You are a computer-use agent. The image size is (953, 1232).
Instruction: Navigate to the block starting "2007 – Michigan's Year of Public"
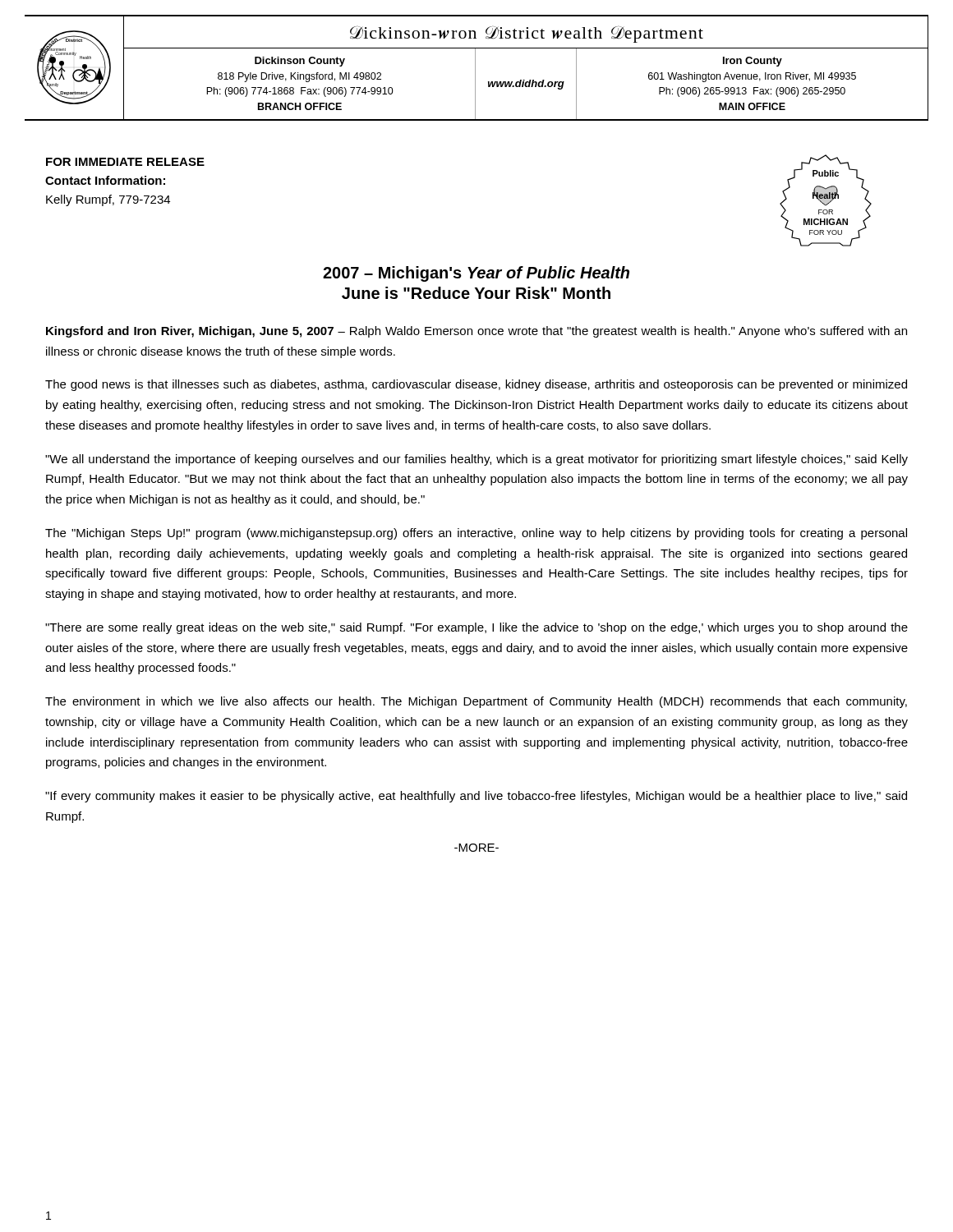(476, 283)
